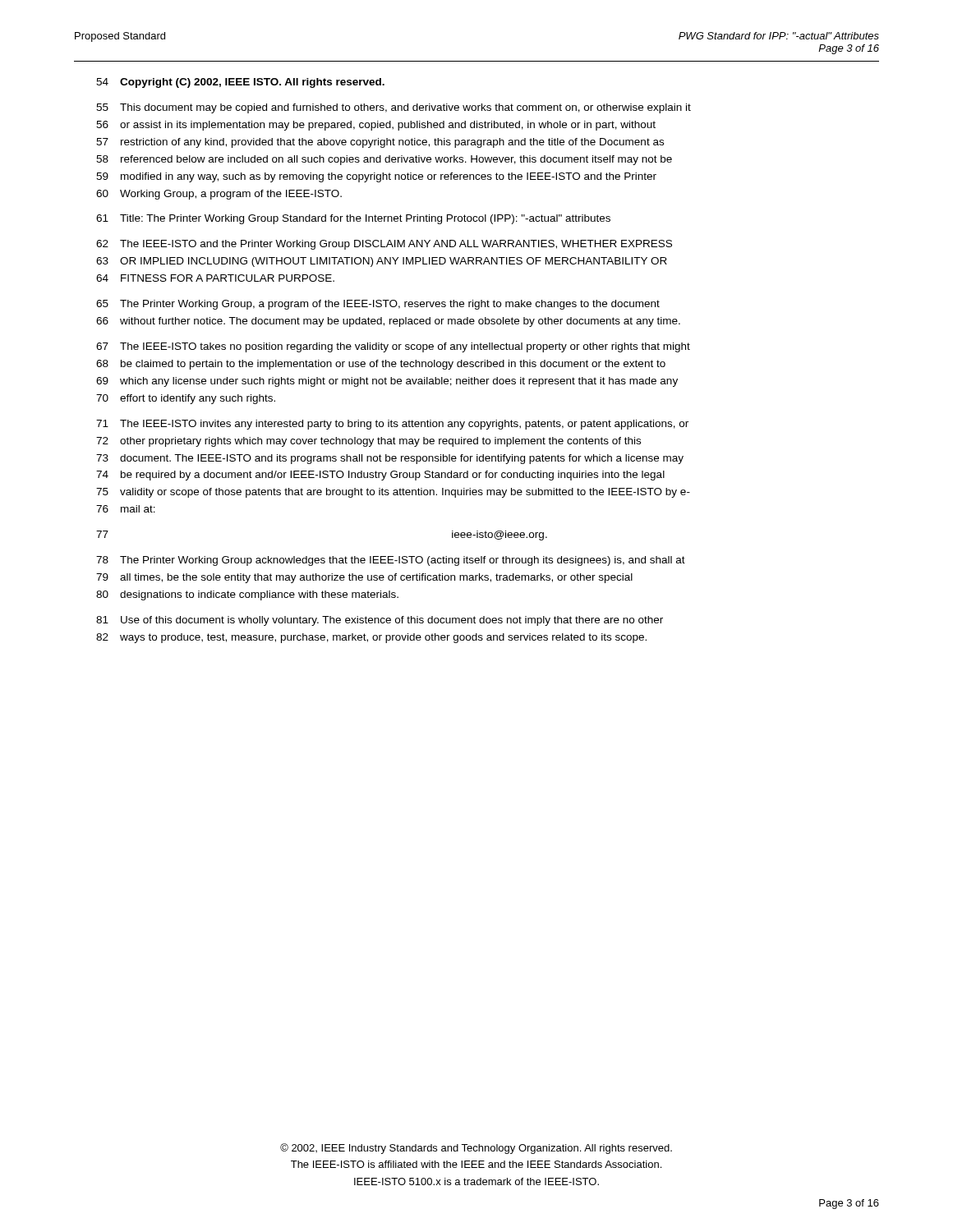Point to the block beginning "62 The IEEE-ISTO and the Printer Working Group"
This screenshot has width=953, height=1232.
pos(476,262)
